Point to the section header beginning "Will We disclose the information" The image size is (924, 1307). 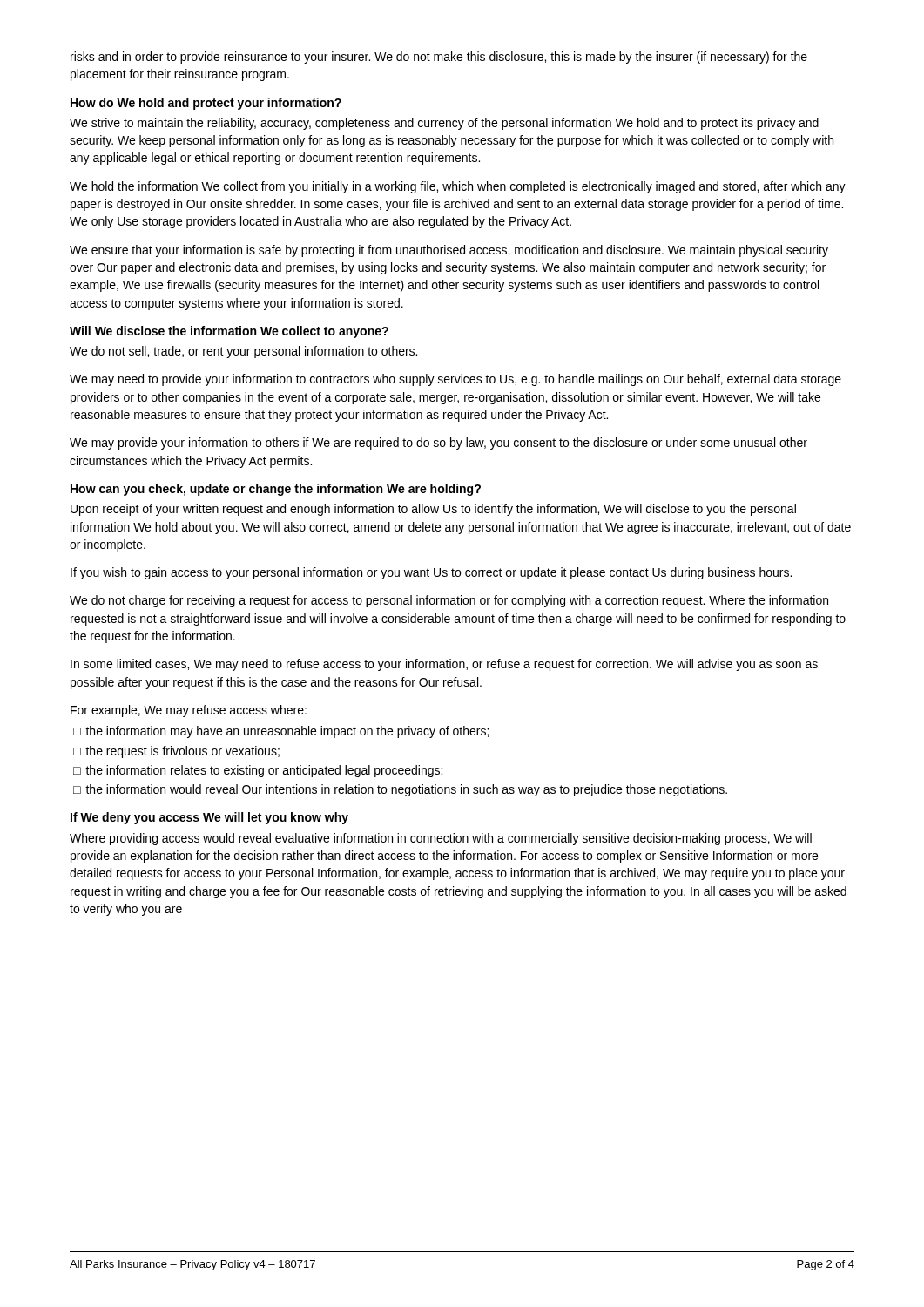[229, 331]
